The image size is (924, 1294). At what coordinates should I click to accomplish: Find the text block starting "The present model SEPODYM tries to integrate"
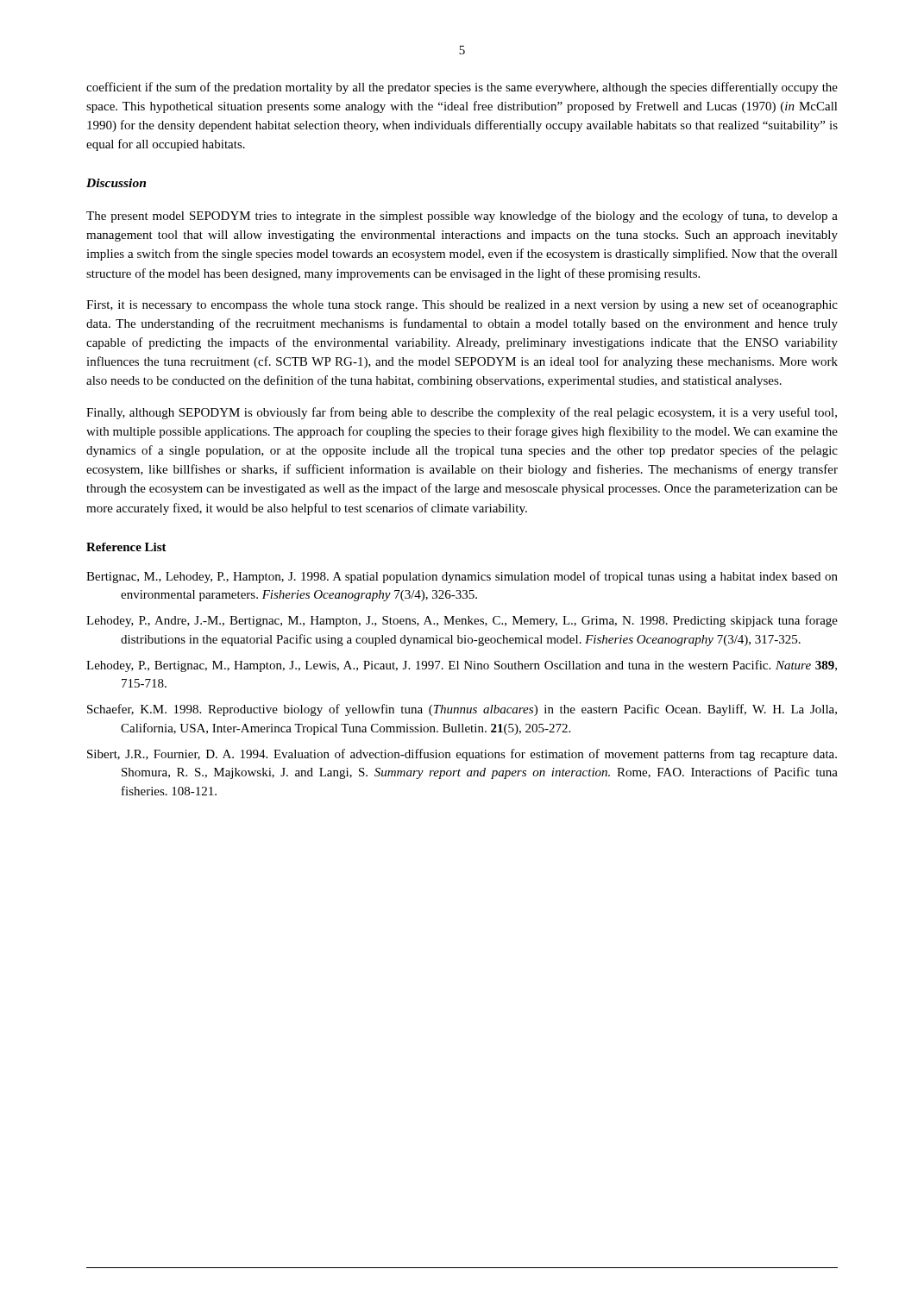[462, 244]
